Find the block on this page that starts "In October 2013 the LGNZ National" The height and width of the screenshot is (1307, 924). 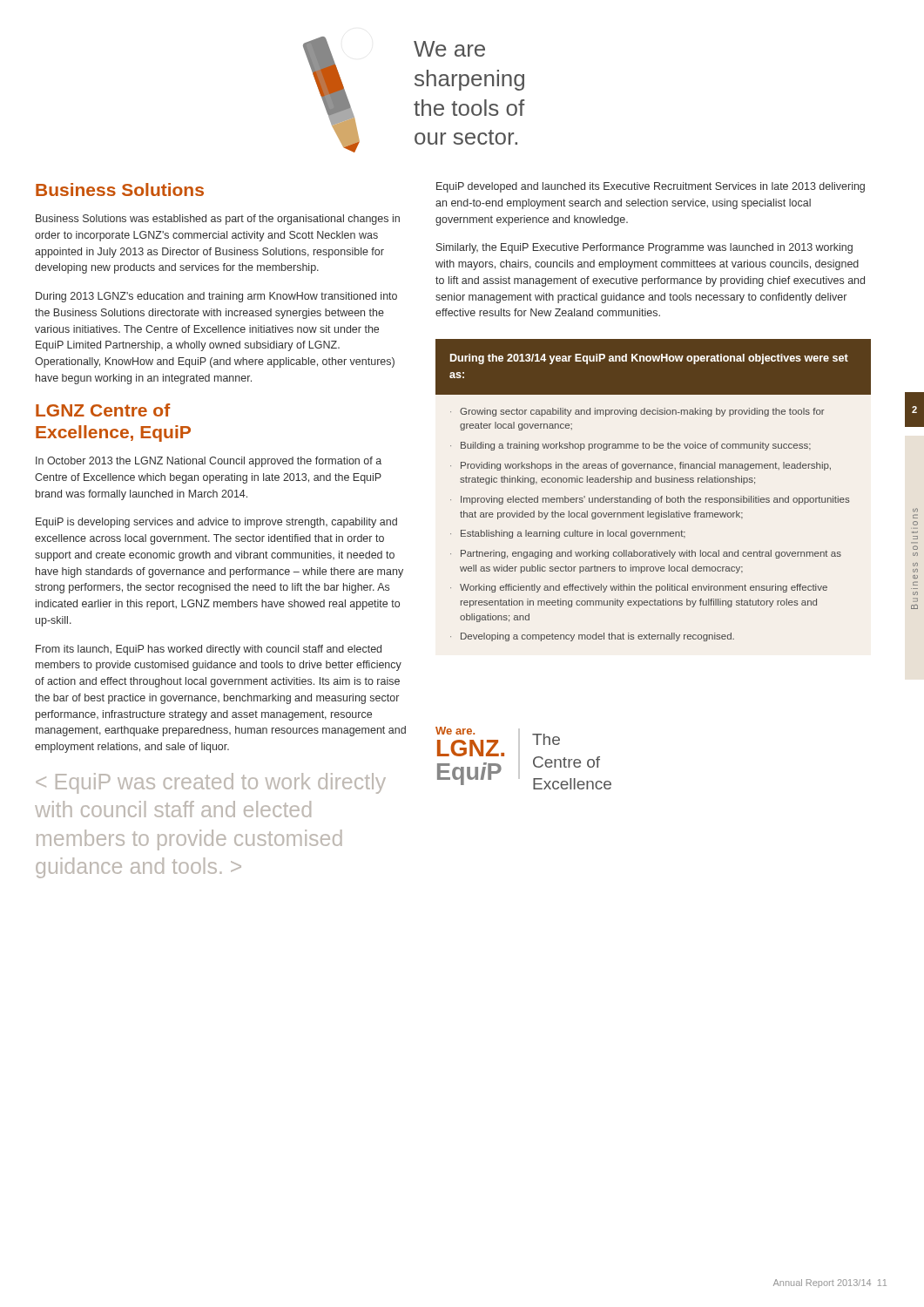[208, 477]
